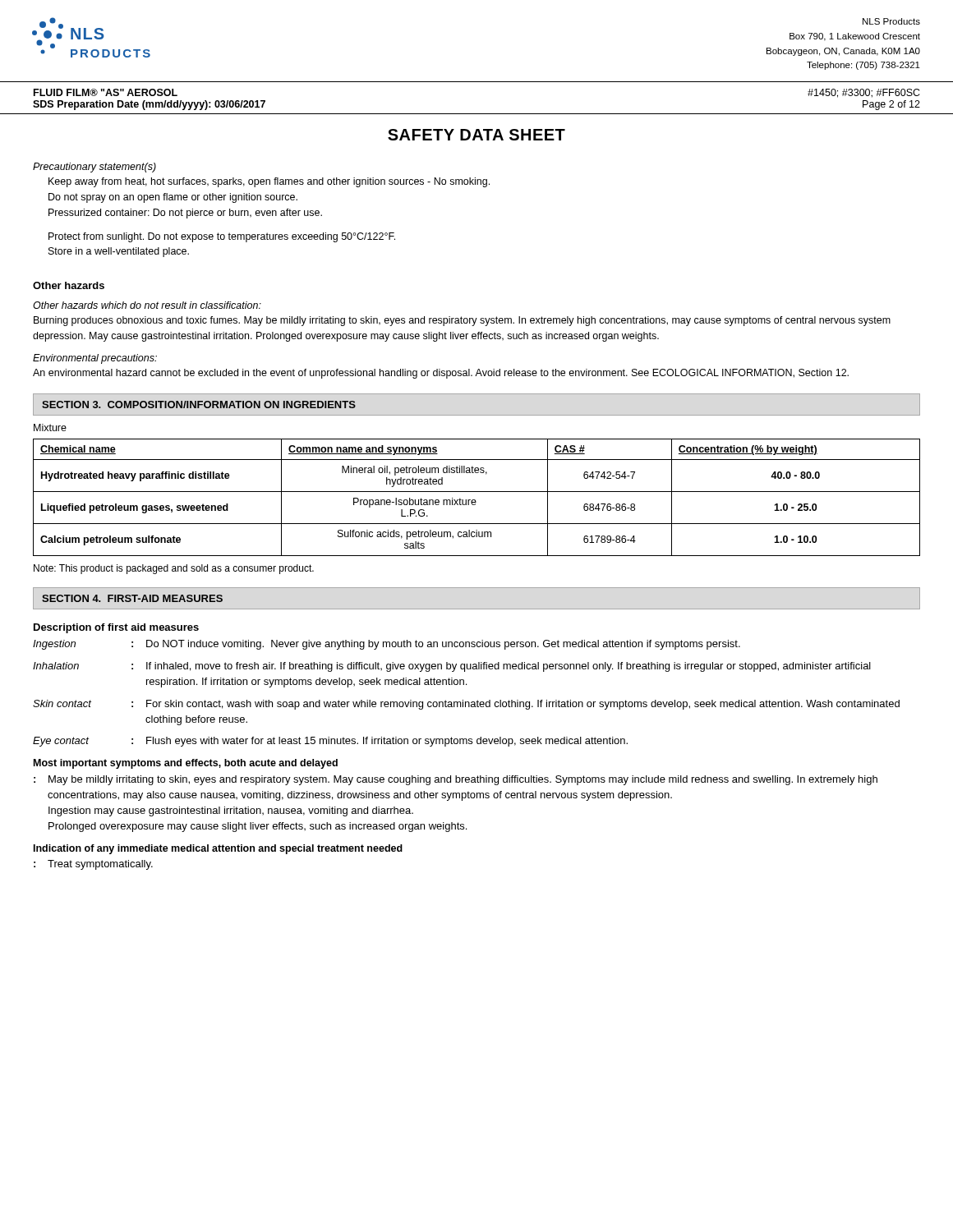Image resolution: width=953 pixels, height=1232 pixels.
Task: Find the text block containing "Environmental precautions: An environmental hazard cannot be excluded"
Action: point(476,366)
